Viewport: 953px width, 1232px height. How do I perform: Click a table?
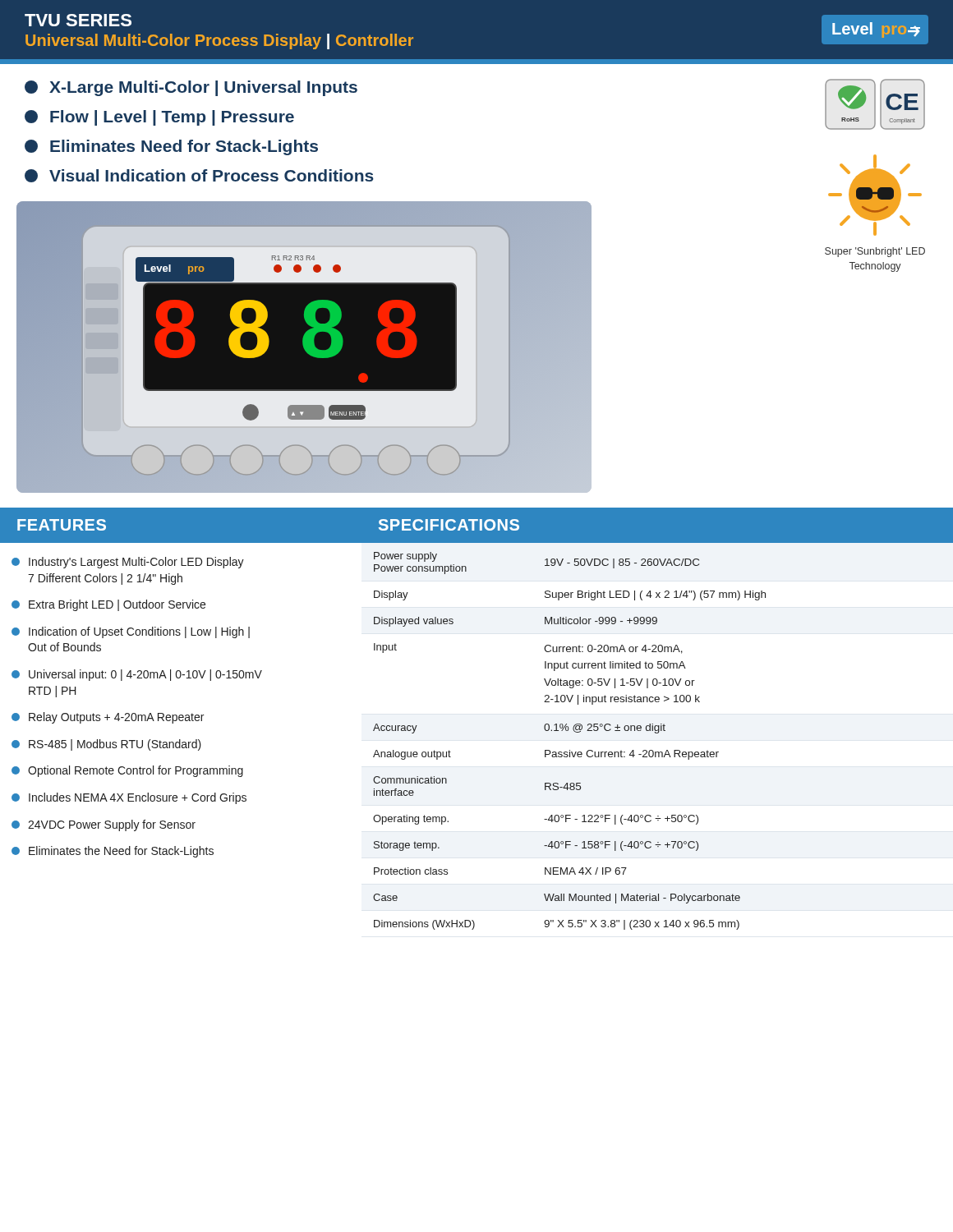(657, 740)
